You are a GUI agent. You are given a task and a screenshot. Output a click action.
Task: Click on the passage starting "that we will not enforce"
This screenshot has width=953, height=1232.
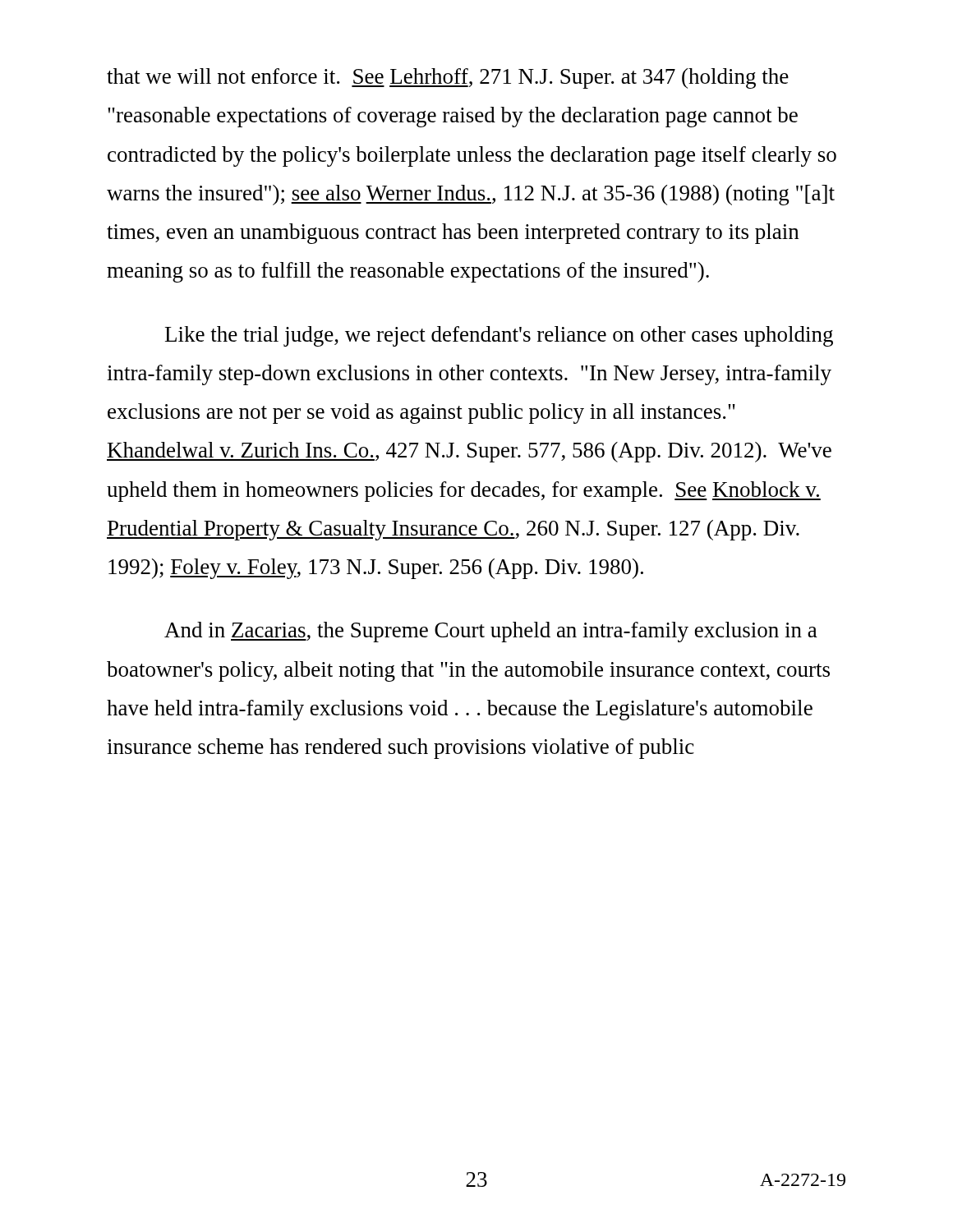pyautogui.click(x=448, y=78)
